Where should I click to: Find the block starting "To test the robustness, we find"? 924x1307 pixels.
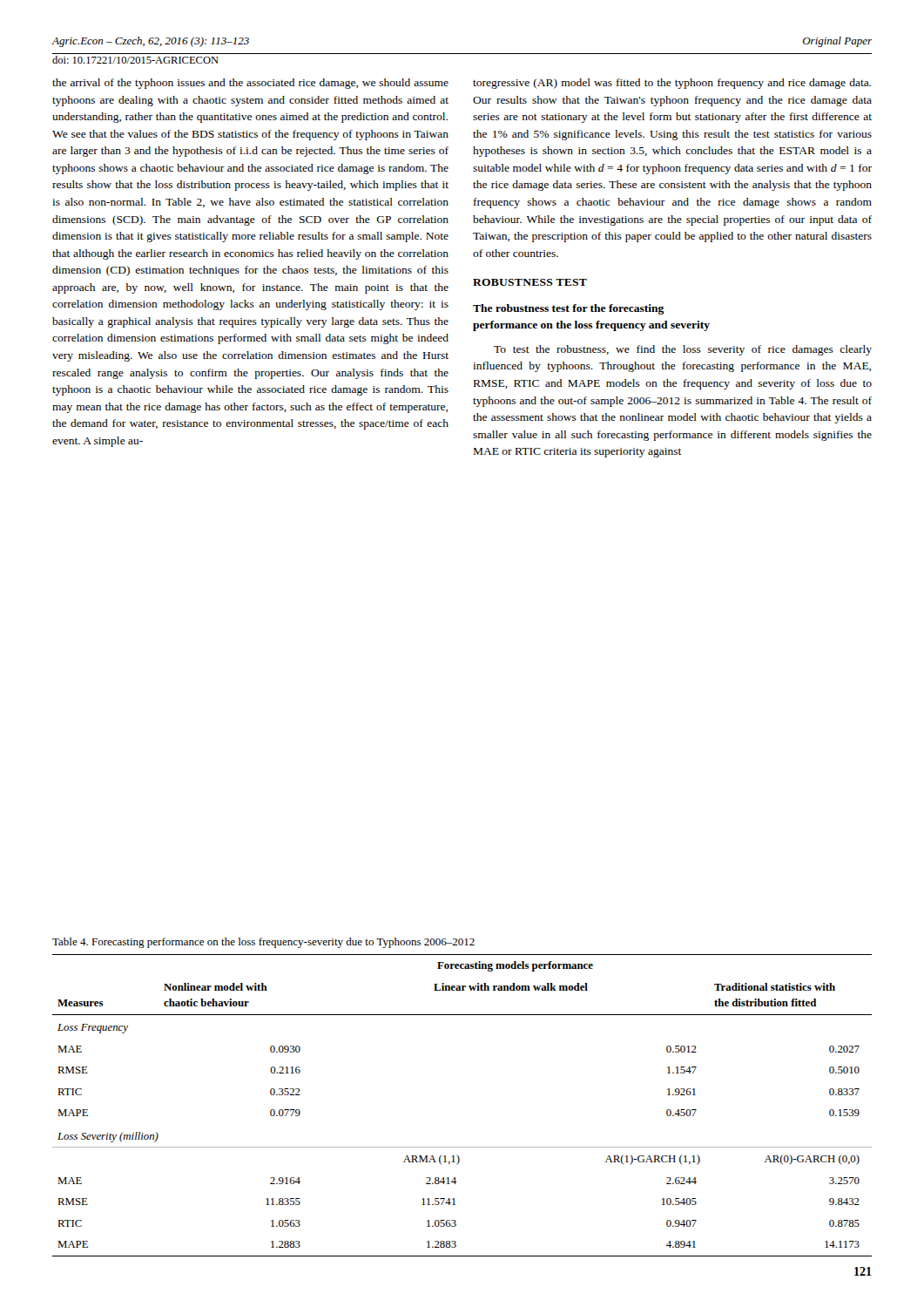click(672, 400)
